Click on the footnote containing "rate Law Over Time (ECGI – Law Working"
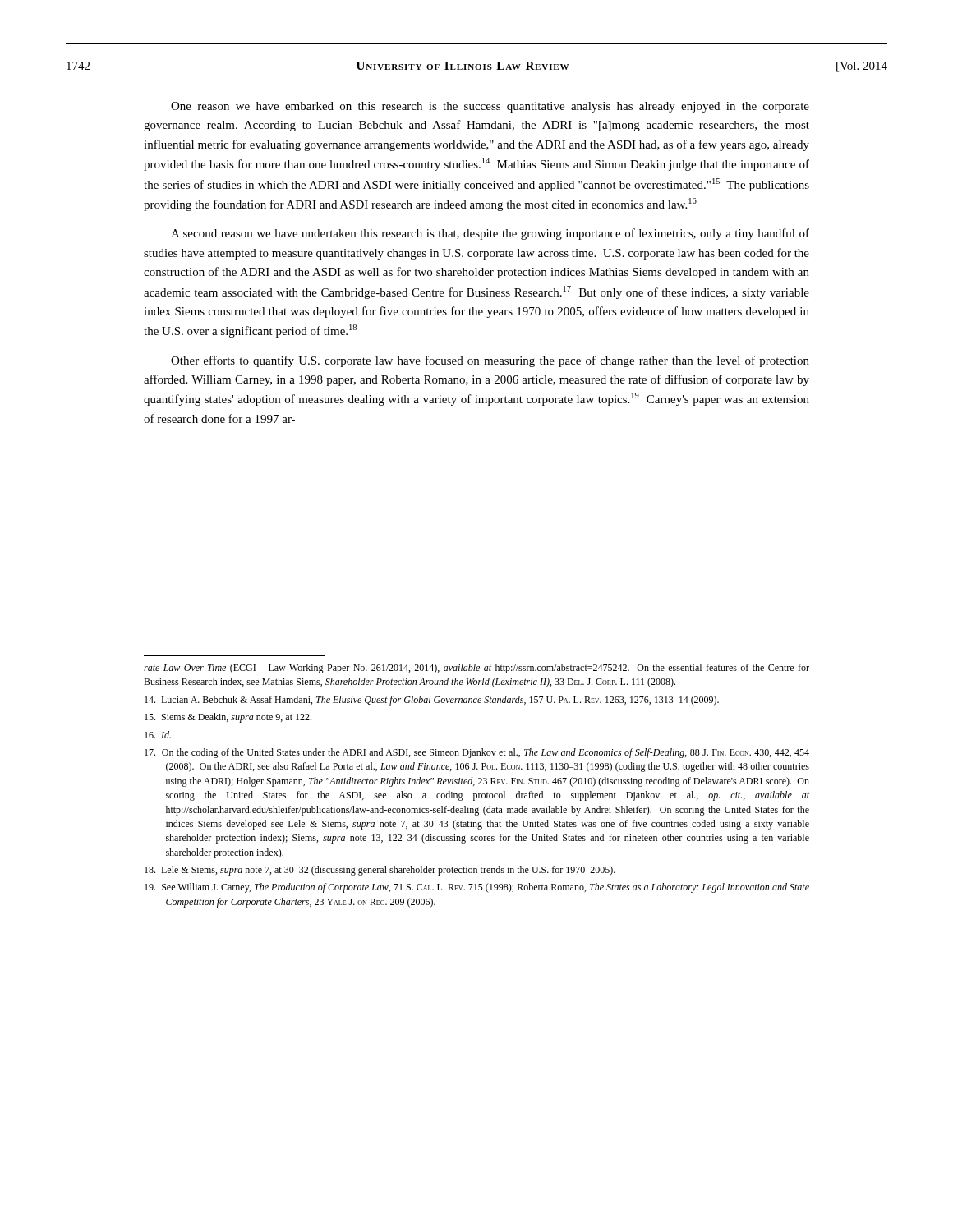953x1232 pixels. pyautogui.click(x=476, y=785)
